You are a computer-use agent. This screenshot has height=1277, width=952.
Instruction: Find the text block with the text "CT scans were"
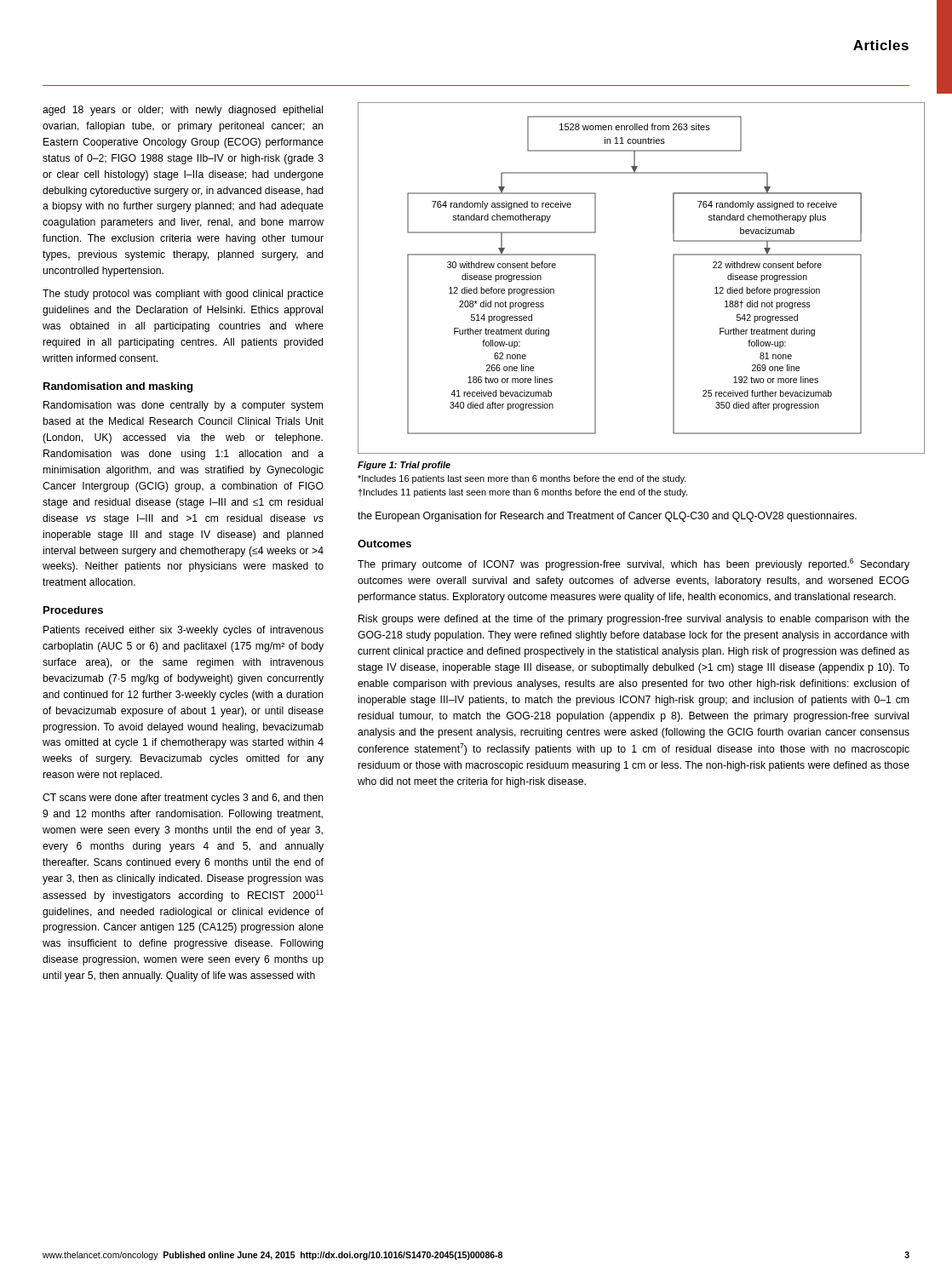point(183,887)
